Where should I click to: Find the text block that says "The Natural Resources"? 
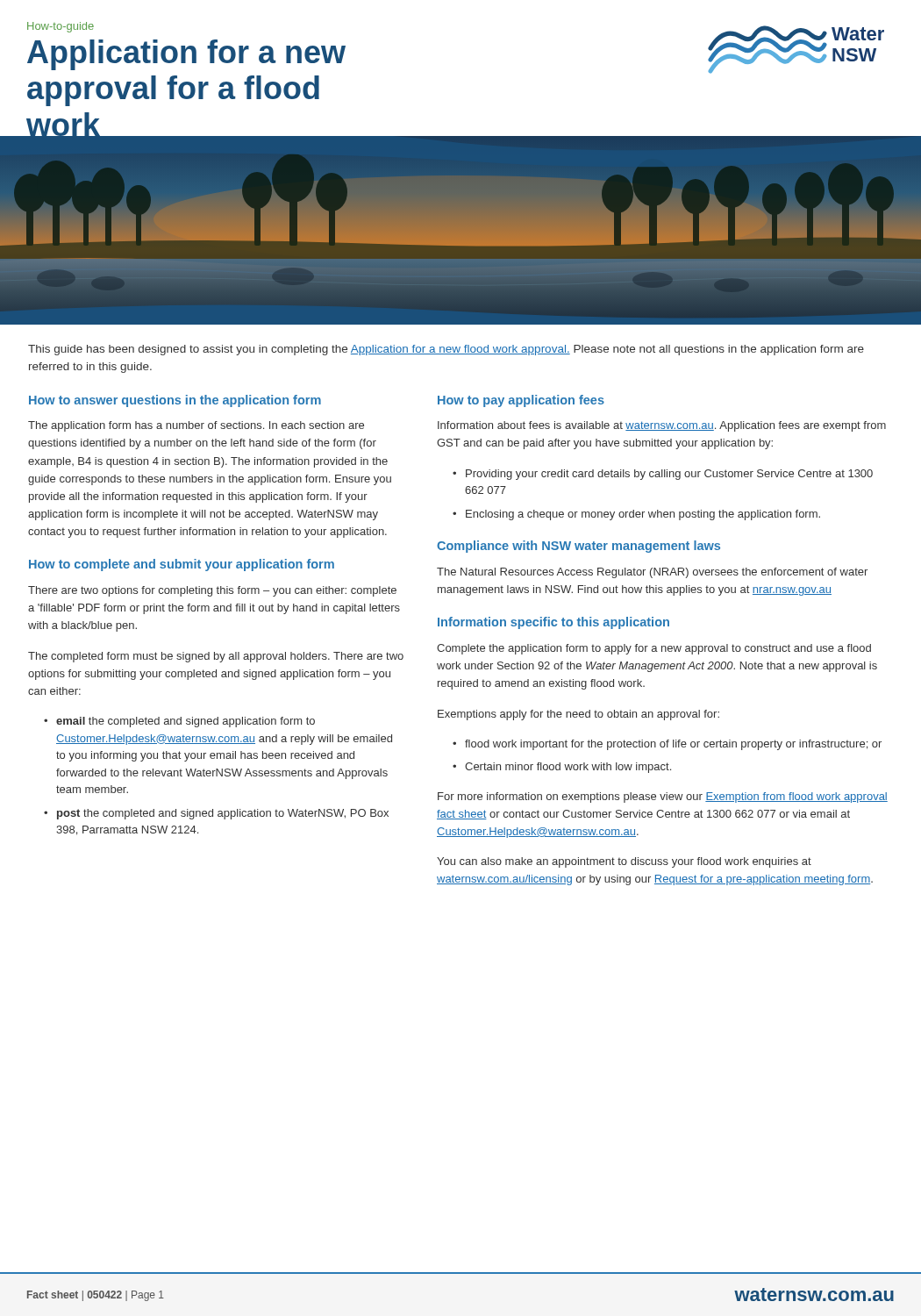652,580
